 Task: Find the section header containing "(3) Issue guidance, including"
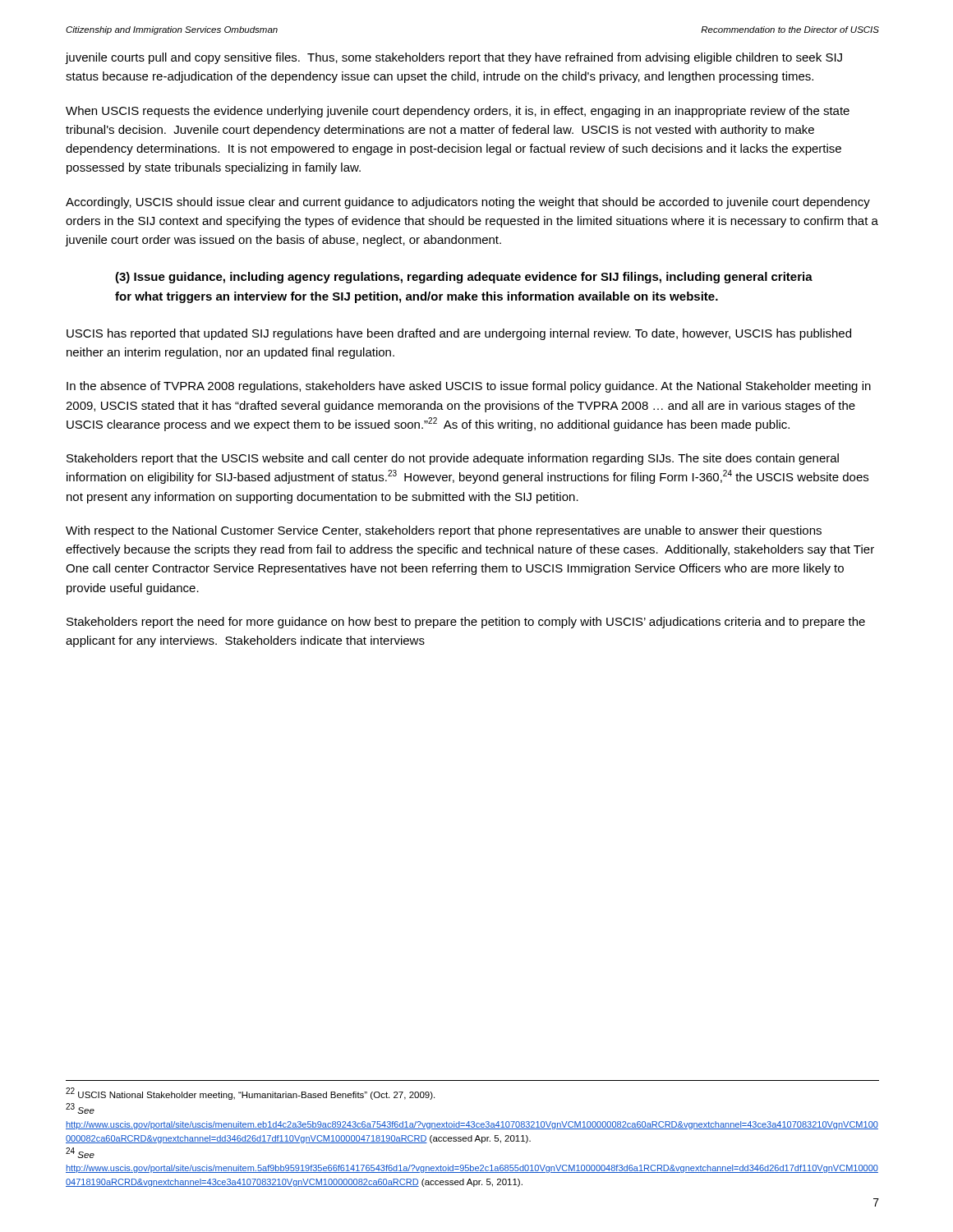464,286
